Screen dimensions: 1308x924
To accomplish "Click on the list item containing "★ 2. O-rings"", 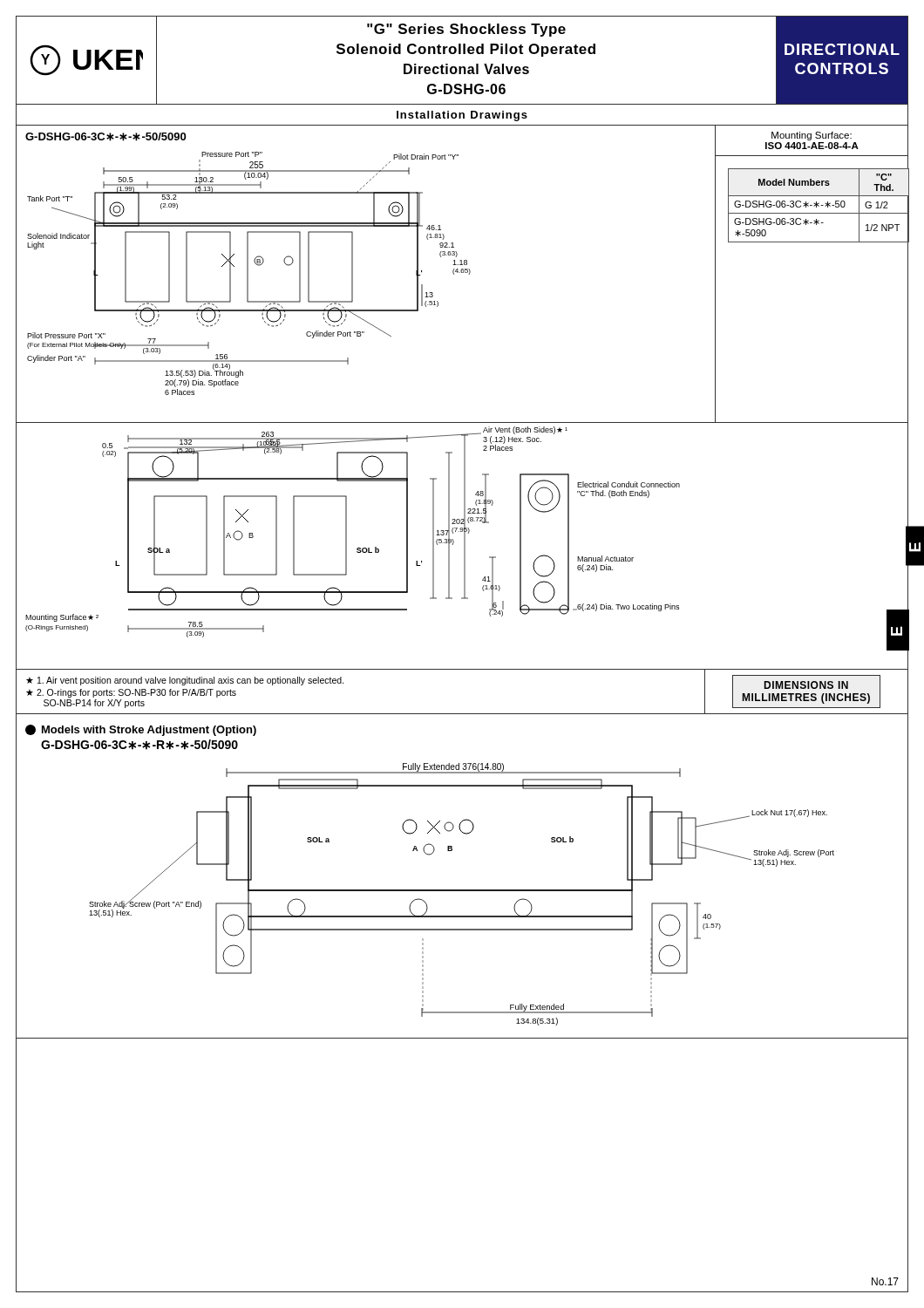I will (x=131, y=698).
